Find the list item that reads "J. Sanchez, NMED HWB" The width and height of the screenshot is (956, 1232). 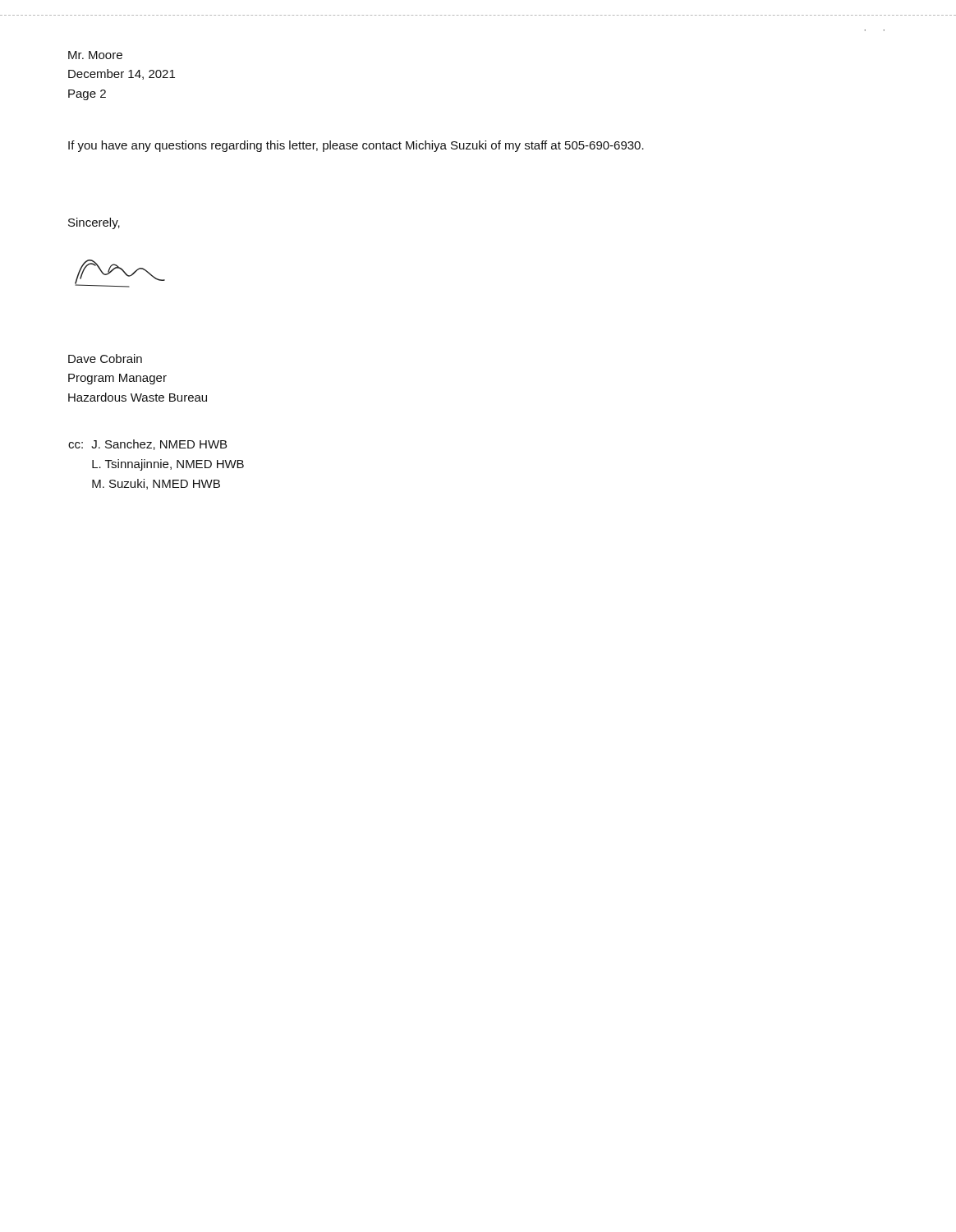click(x=159, y=444)
